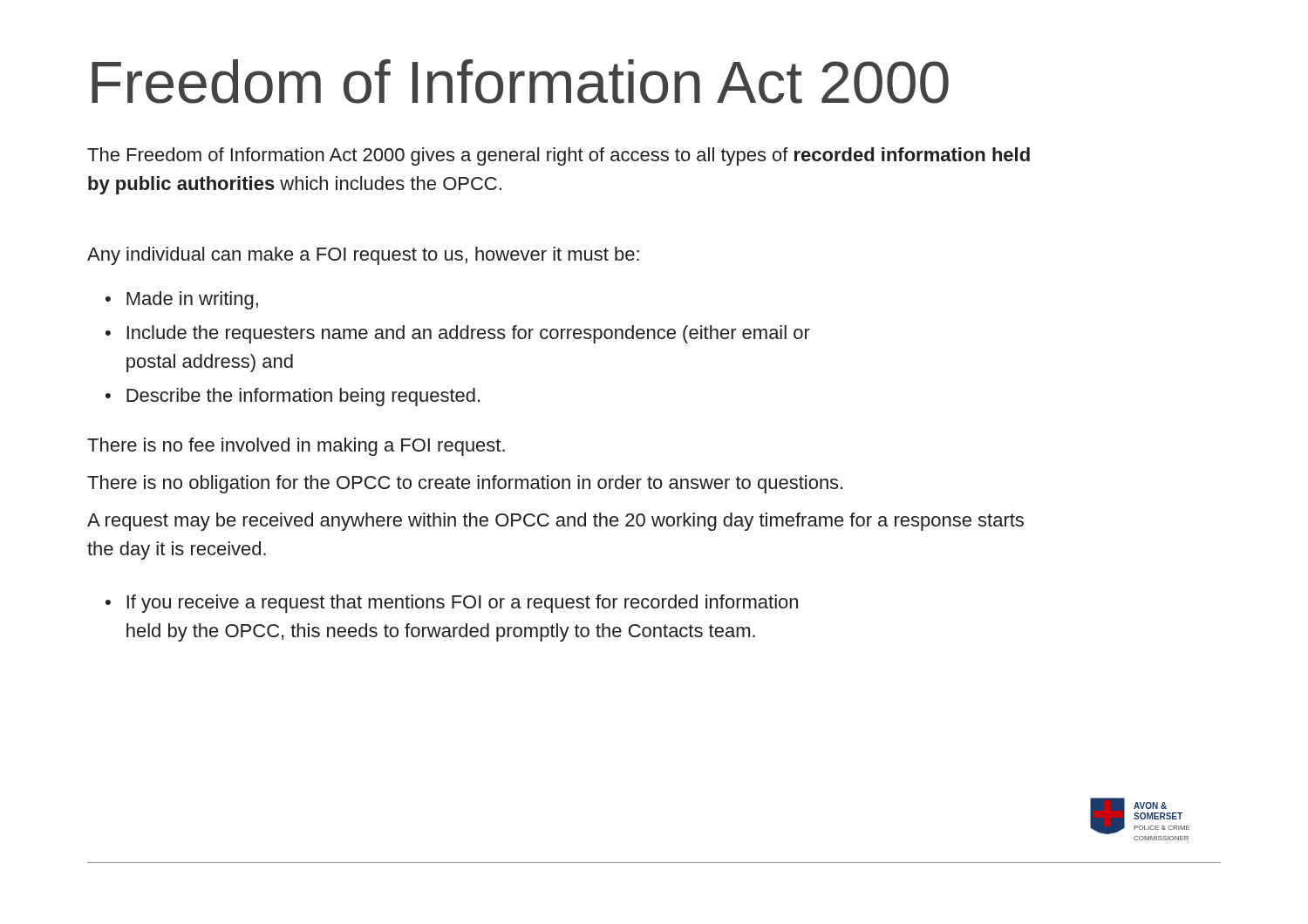Click on the block starting "The Freedom of Information"
Screen dimensions: 924x1308
pos(567,169)
